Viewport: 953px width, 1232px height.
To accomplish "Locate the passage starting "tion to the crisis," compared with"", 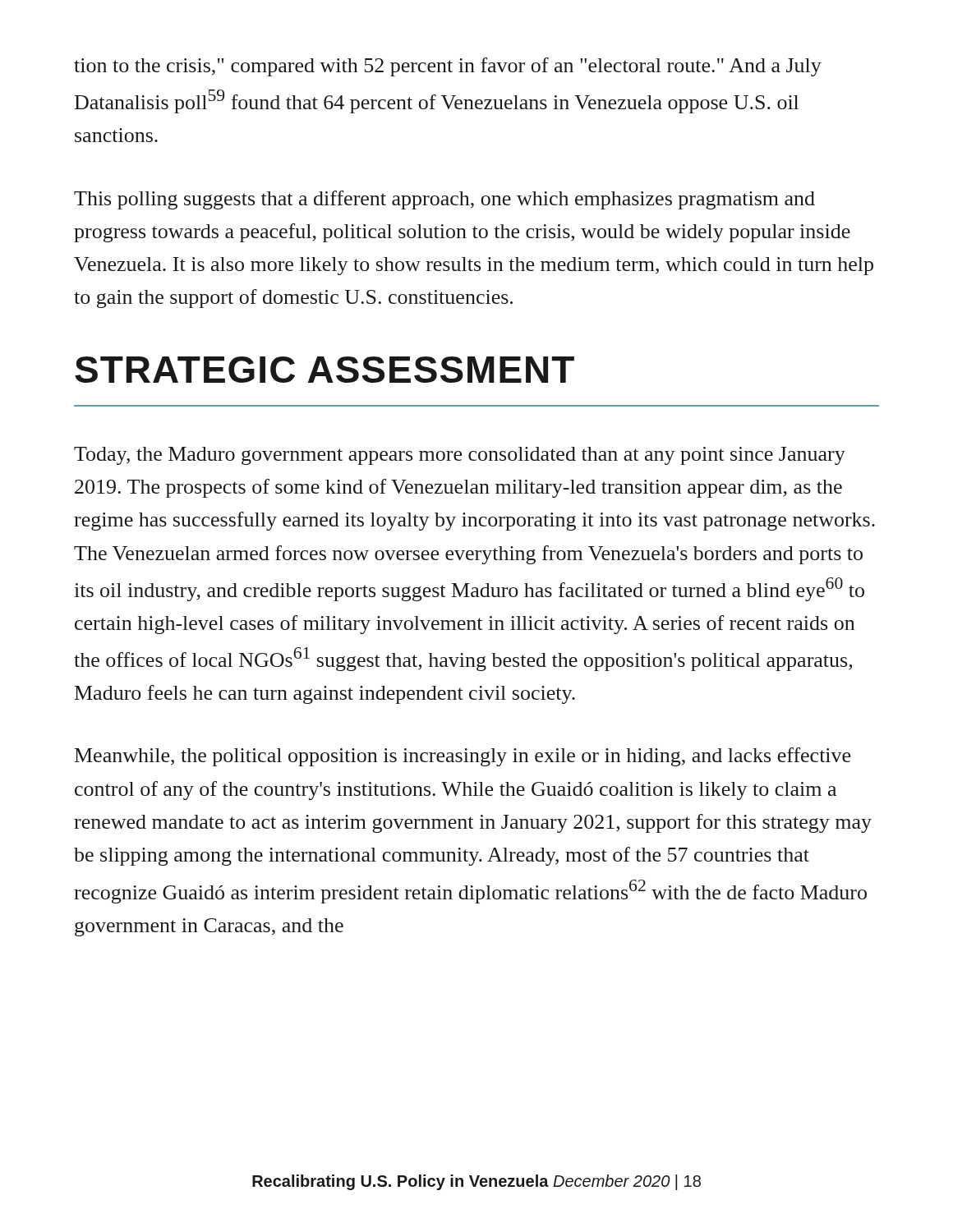I will pos(448,100).
